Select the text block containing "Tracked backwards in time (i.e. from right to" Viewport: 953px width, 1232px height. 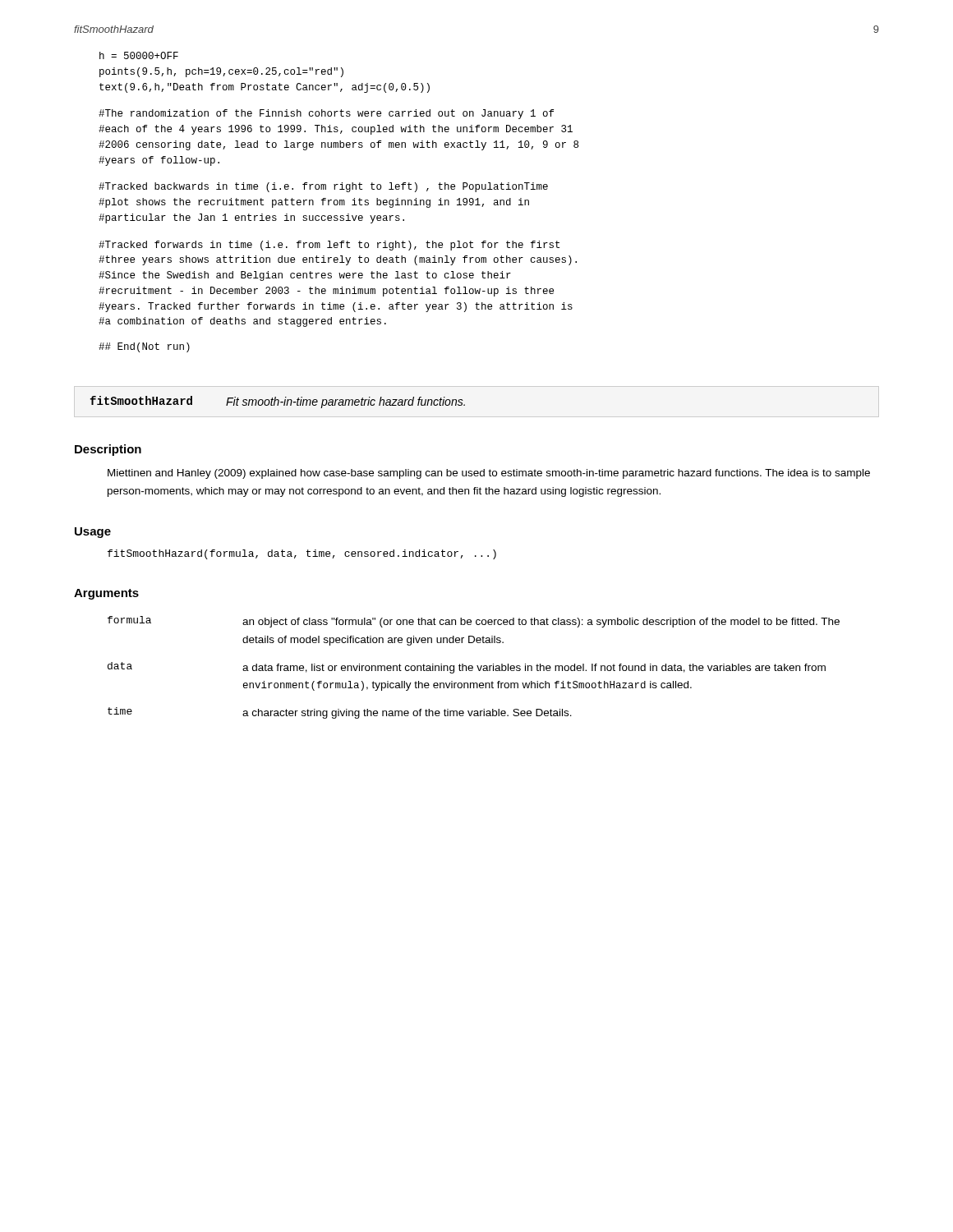point(489,203)
